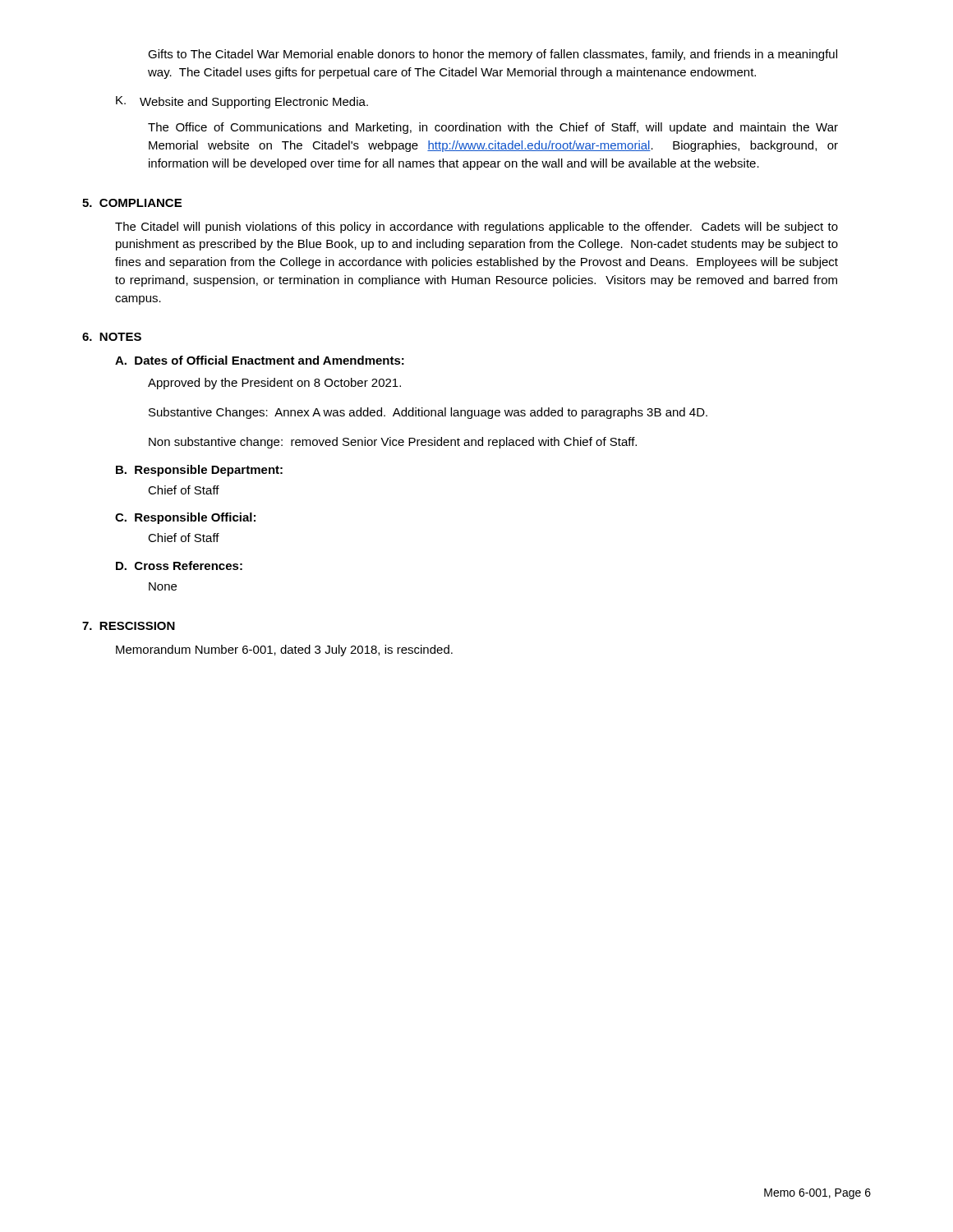Select the passage starting "Non substantive change: removed Senior Vice President"
953x1232 pixels.
(x=393, y=441)
